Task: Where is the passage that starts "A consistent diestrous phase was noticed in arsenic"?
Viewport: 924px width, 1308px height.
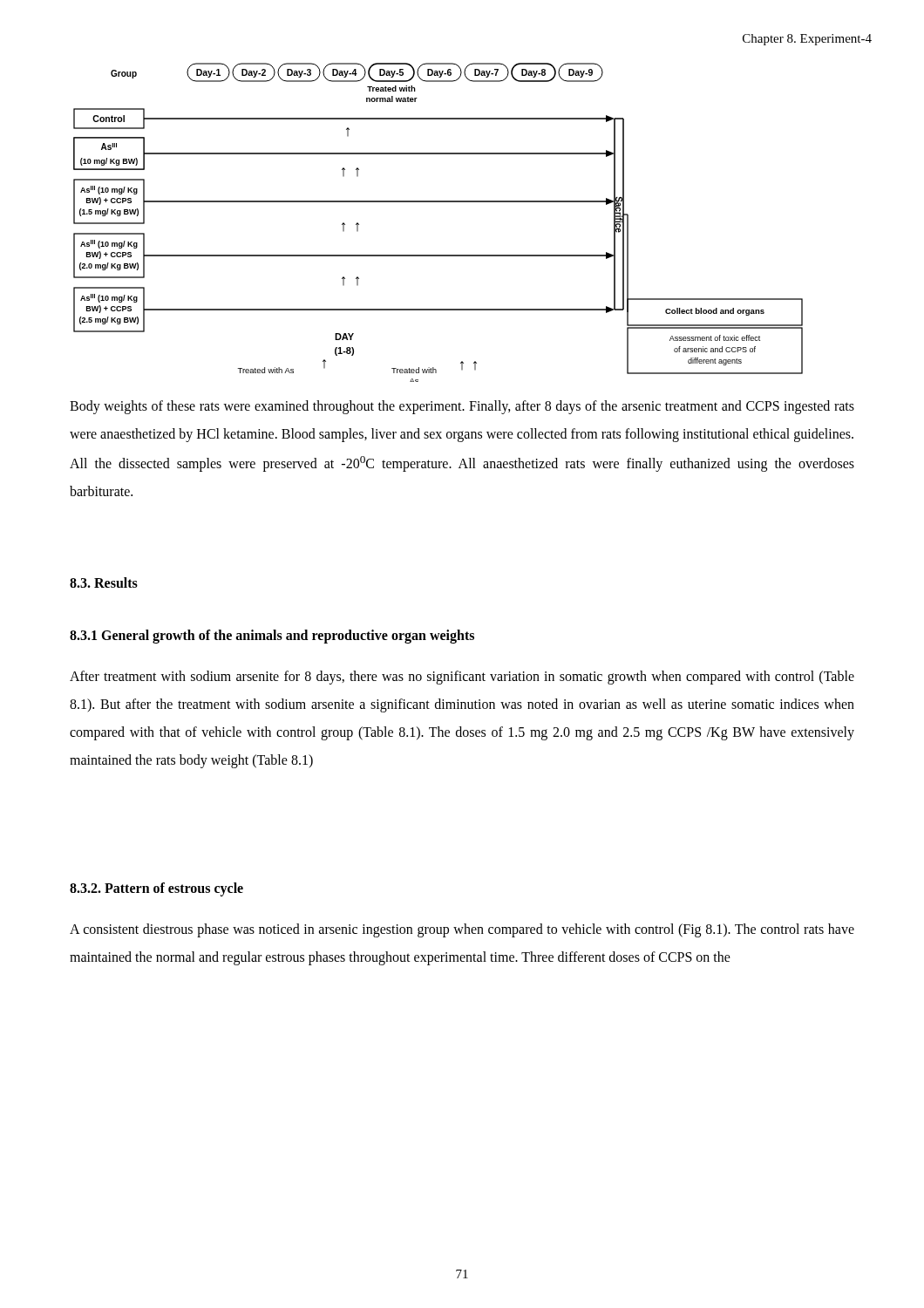Action: coord(462,943)
